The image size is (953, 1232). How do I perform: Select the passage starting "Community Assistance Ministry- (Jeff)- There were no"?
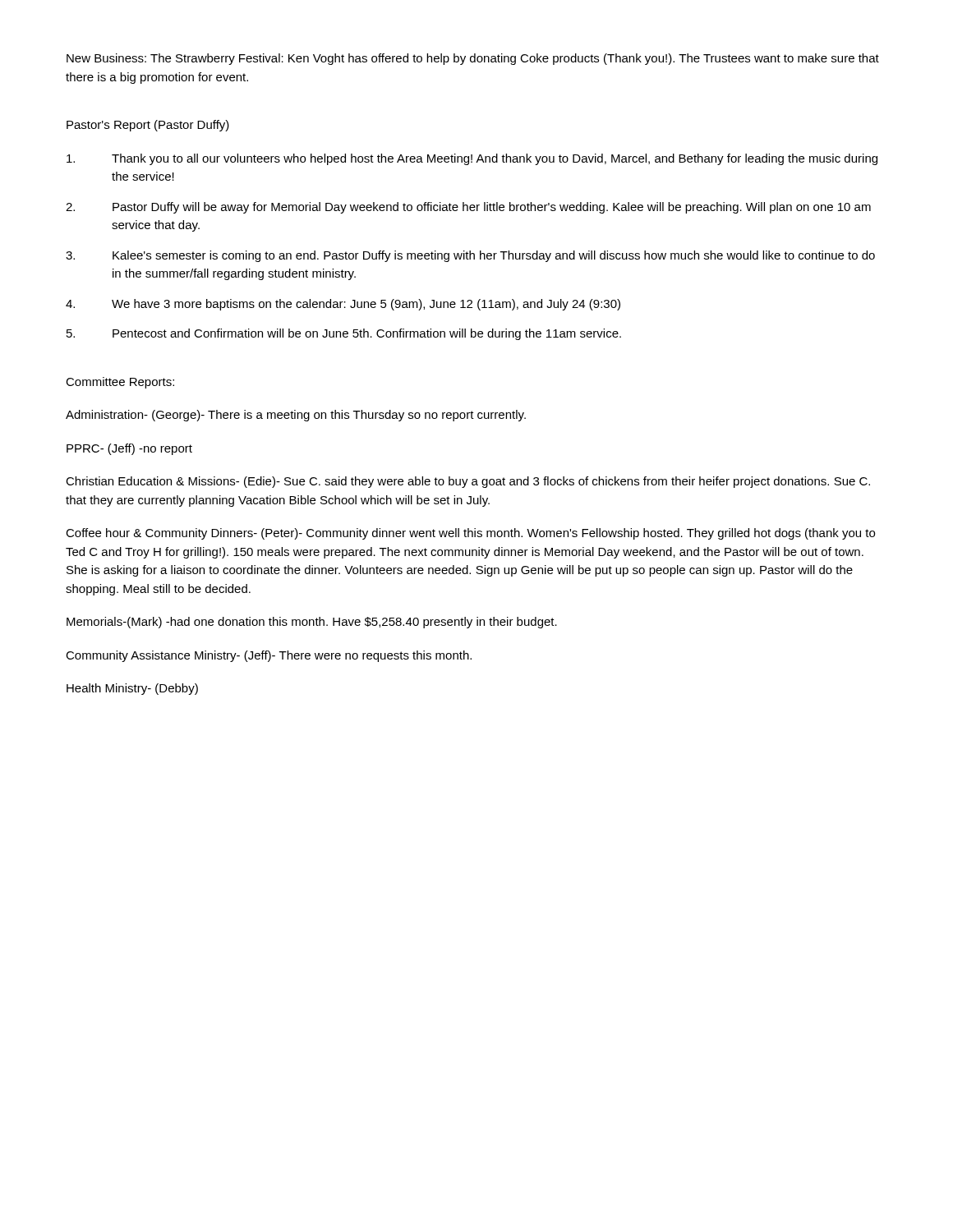point(269,655)
